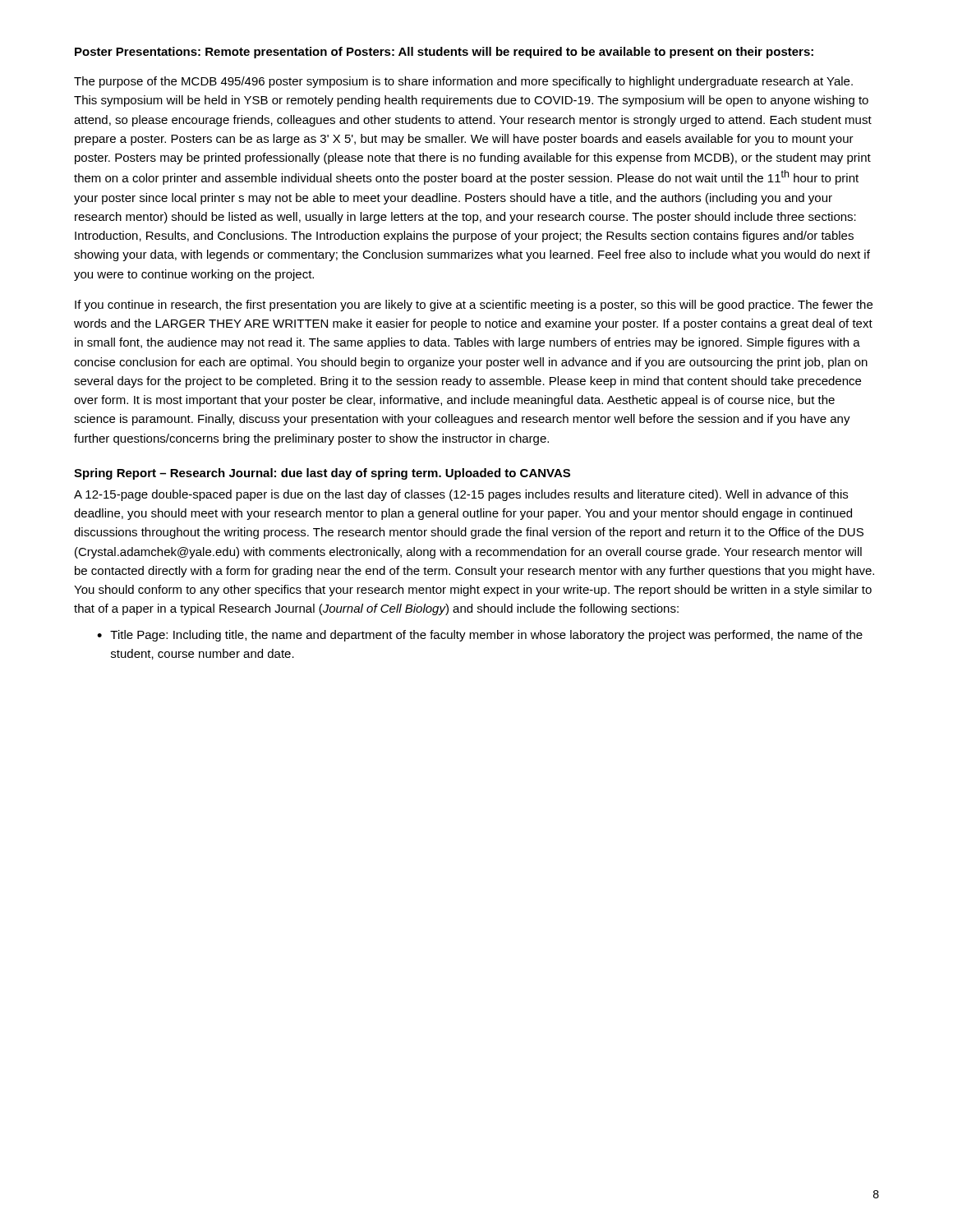Image resolution: width=953 pixels, height=1232 pixels.
Task: Select the passage starting "Poster Presentations: Remote presentation of Posters:"
Action: point(444,51)
